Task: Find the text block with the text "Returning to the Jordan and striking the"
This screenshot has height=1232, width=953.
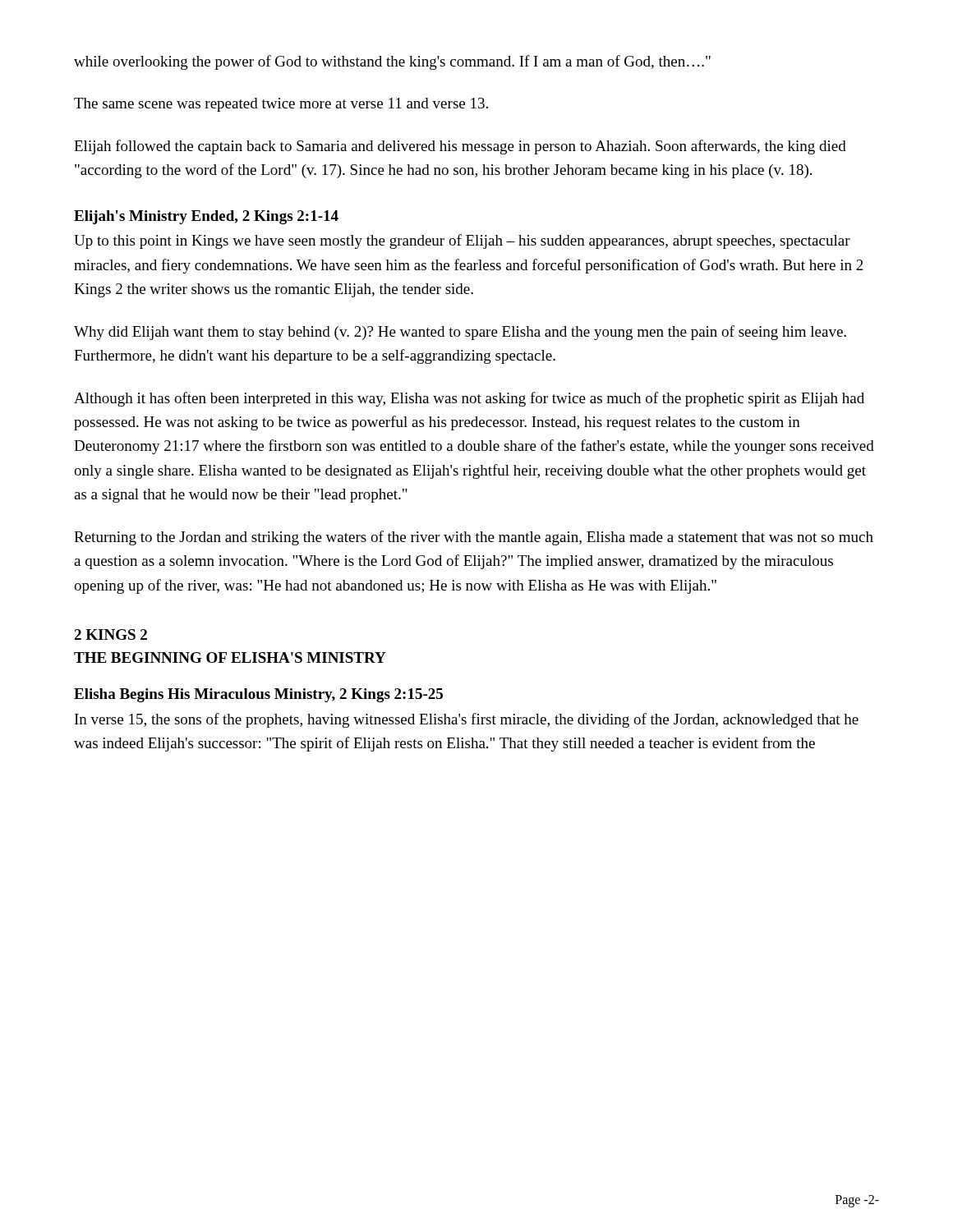Action: pos(474,561)
